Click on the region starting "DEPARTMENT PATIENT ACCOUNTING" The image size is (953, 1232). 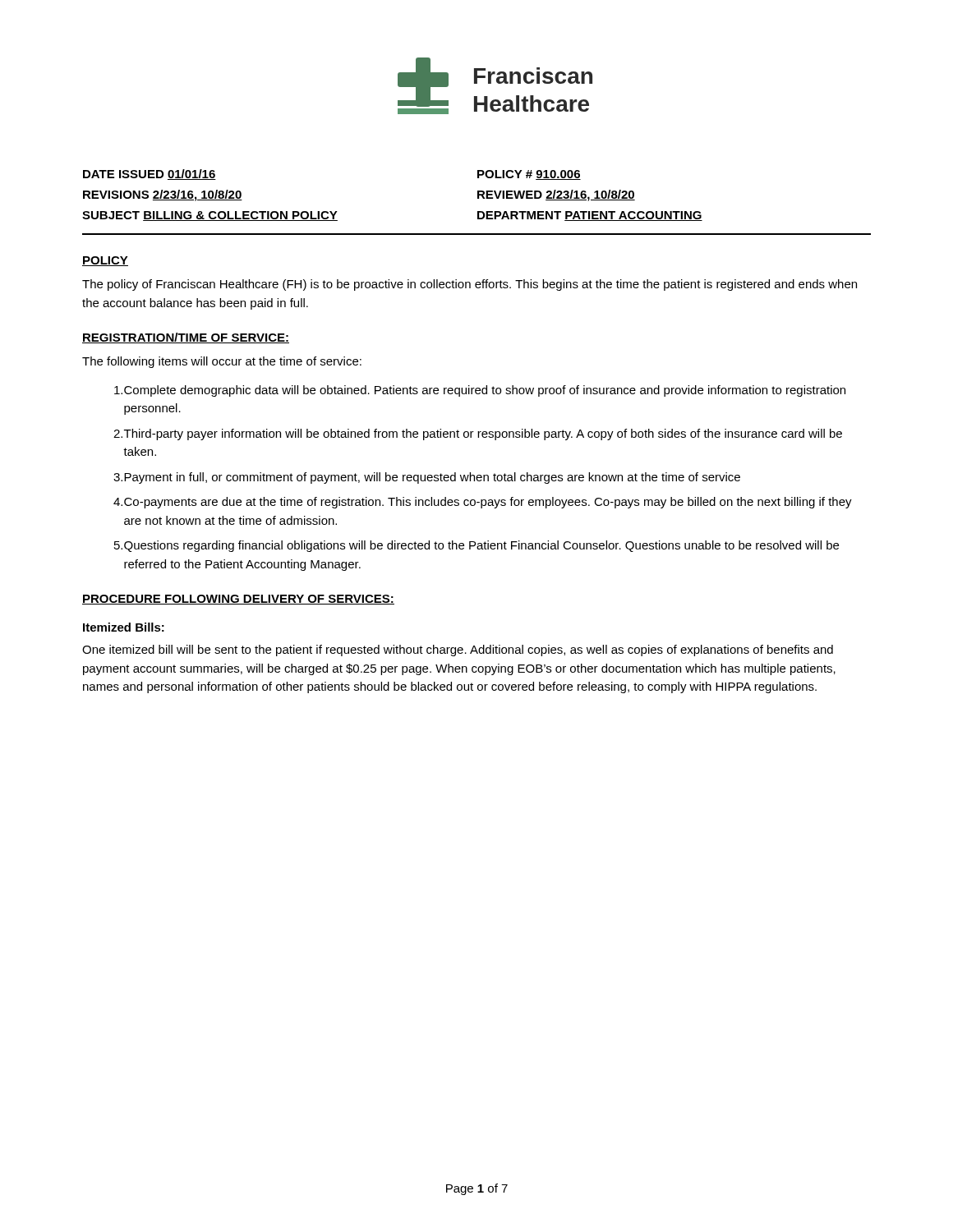pyautogui.click(x=589, y=215)
